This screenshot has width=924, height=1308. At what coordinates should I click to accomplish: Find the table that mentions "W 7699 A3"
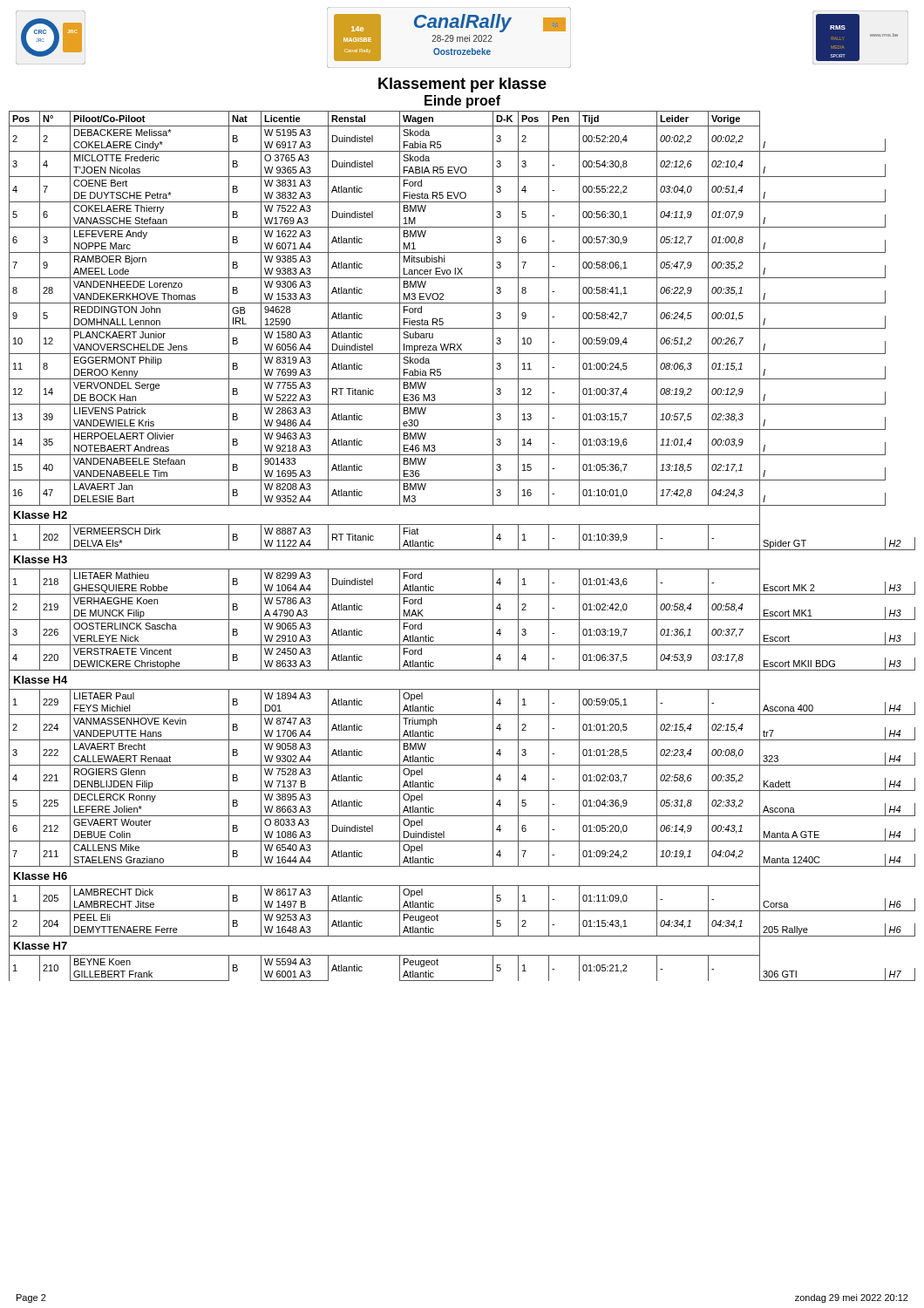(462, 546)
